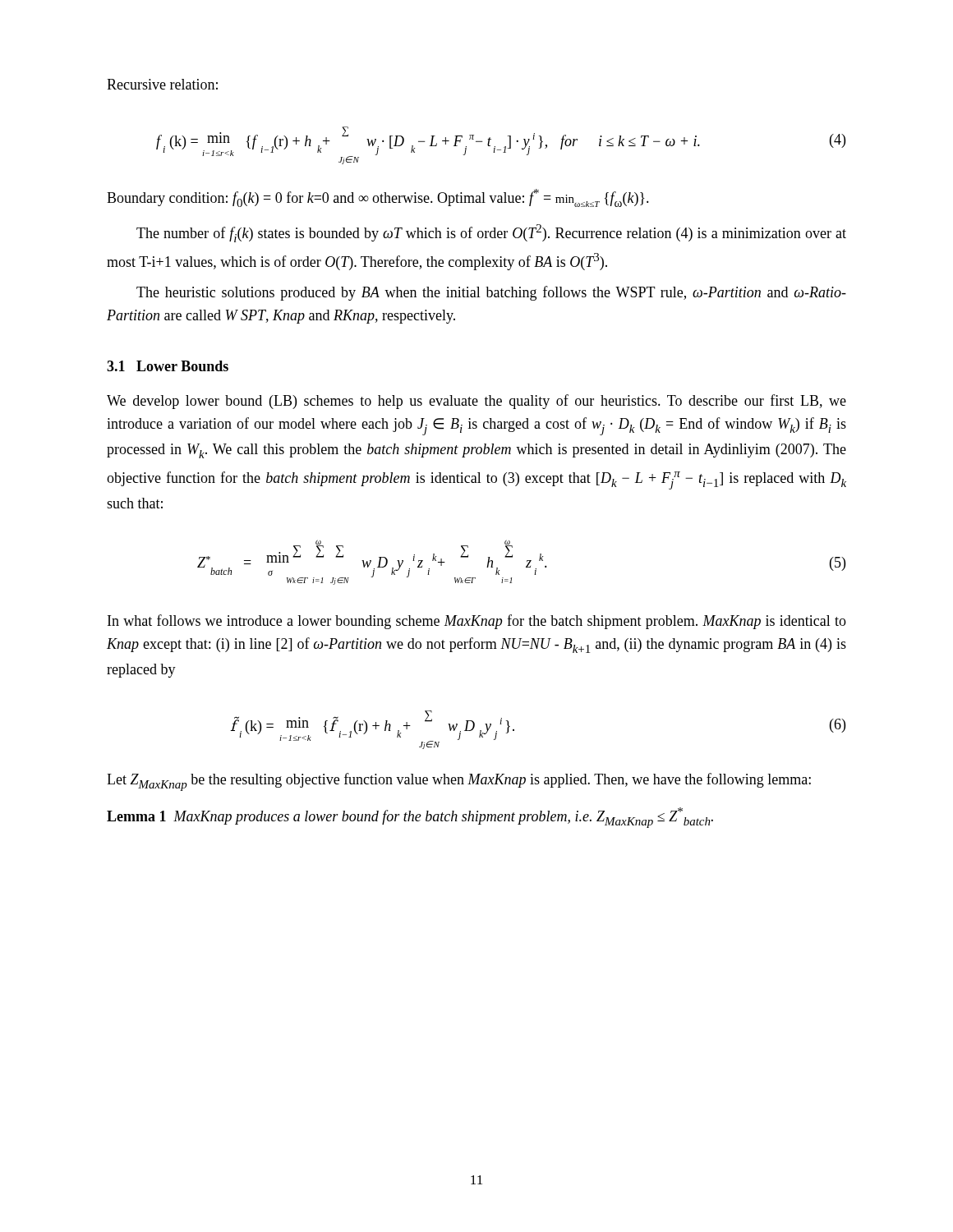The width and height of the screenshot is (953, 1232).
Task: Select the text block that reads "Let ZMaxKnap be the resulting objective function value"
Action: (x=476, y=782)
